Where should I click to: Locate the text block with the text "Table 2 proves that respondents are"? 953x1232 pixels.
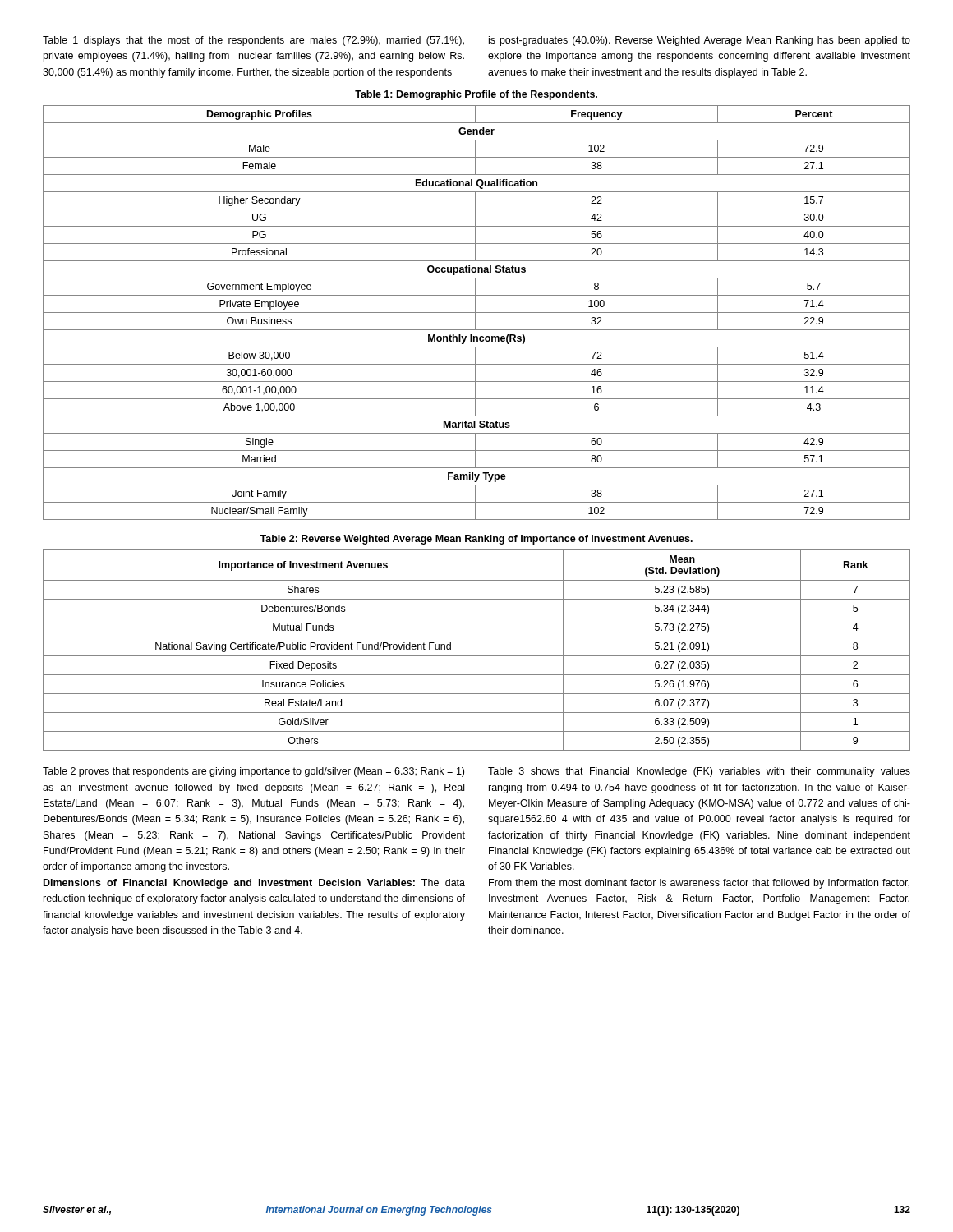coord(254,851)
